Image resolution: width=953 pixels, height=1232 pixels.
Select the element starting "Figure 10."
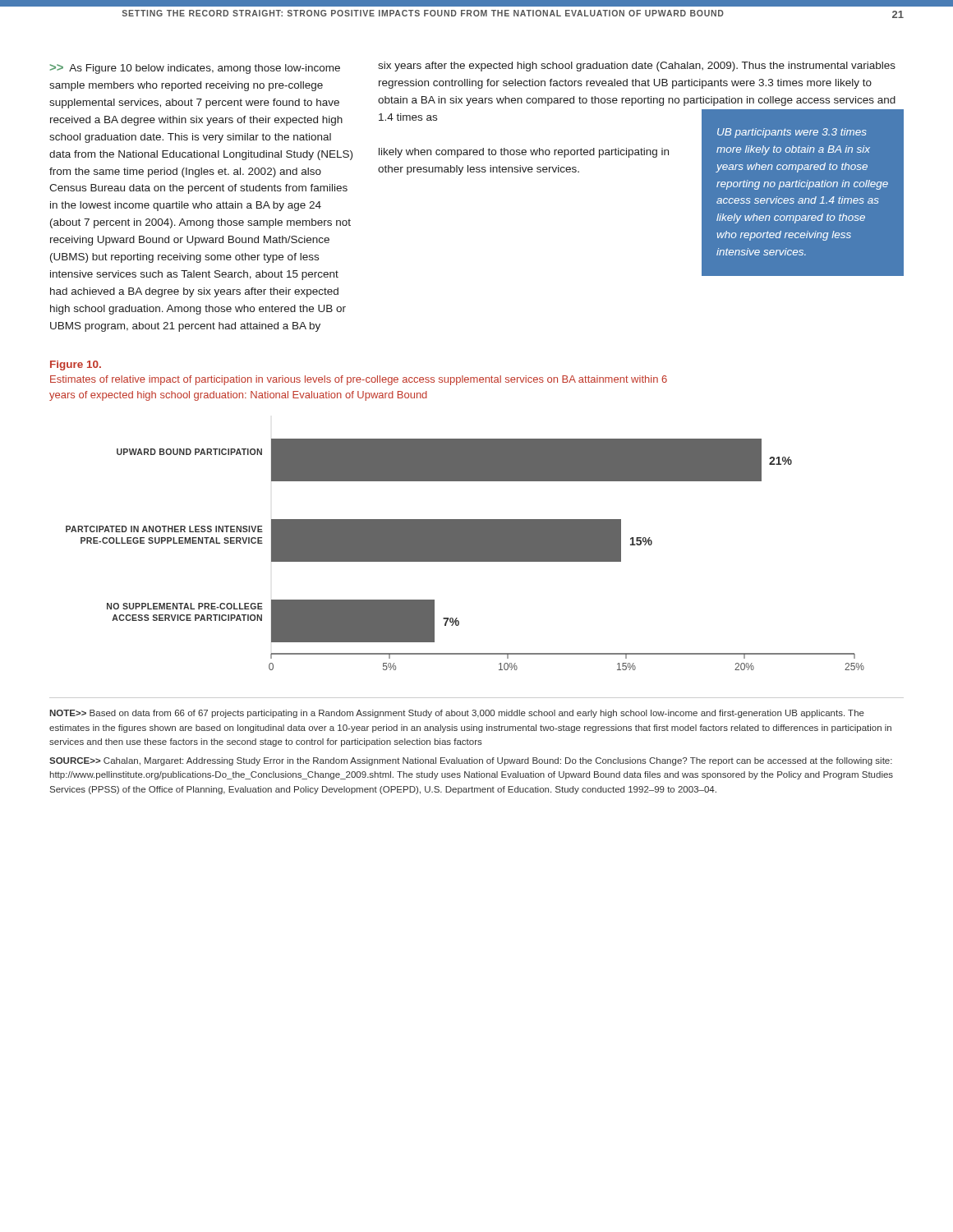[75, 364]
